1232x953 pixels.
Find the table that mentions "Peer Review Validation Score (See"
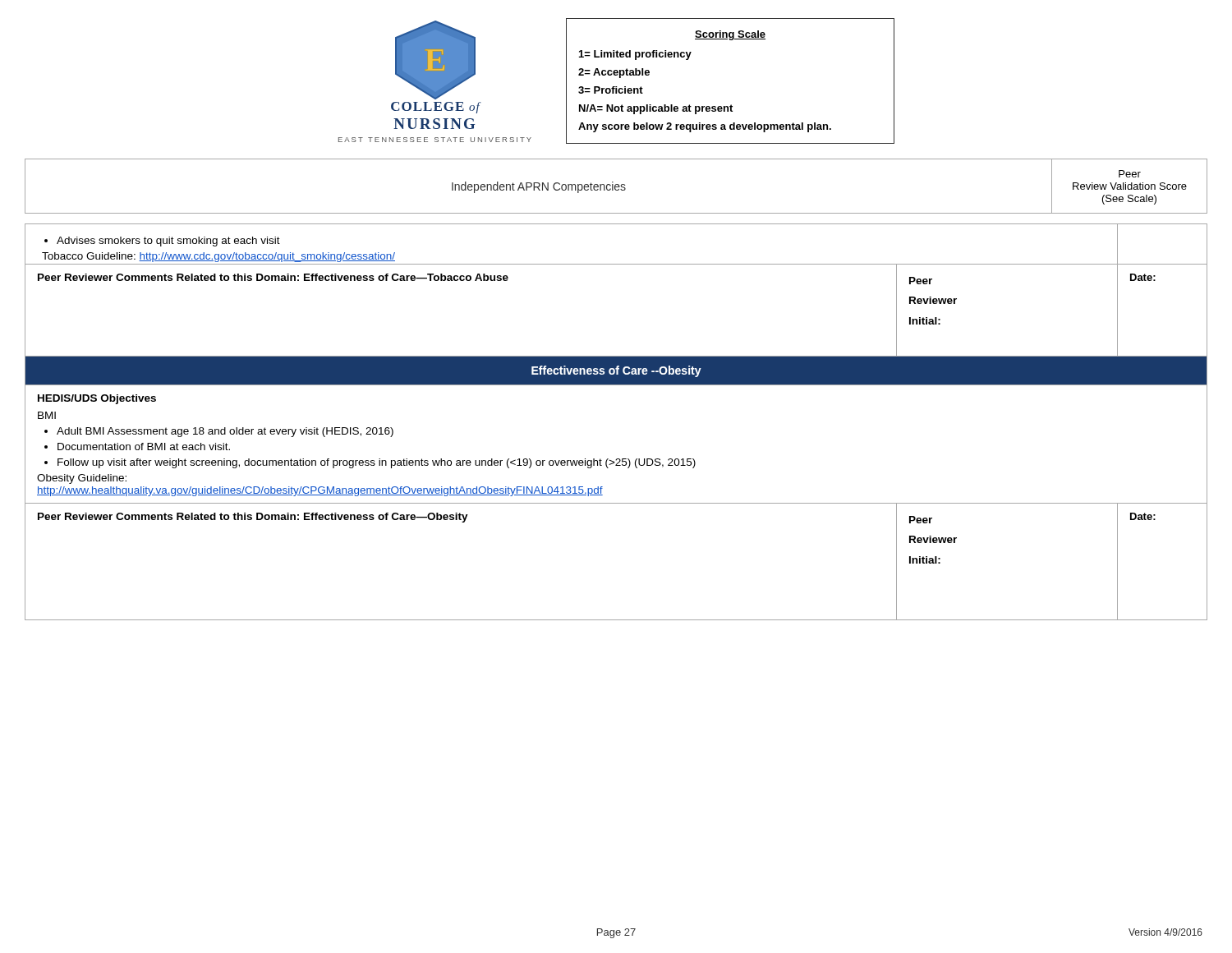pos(616,186)
